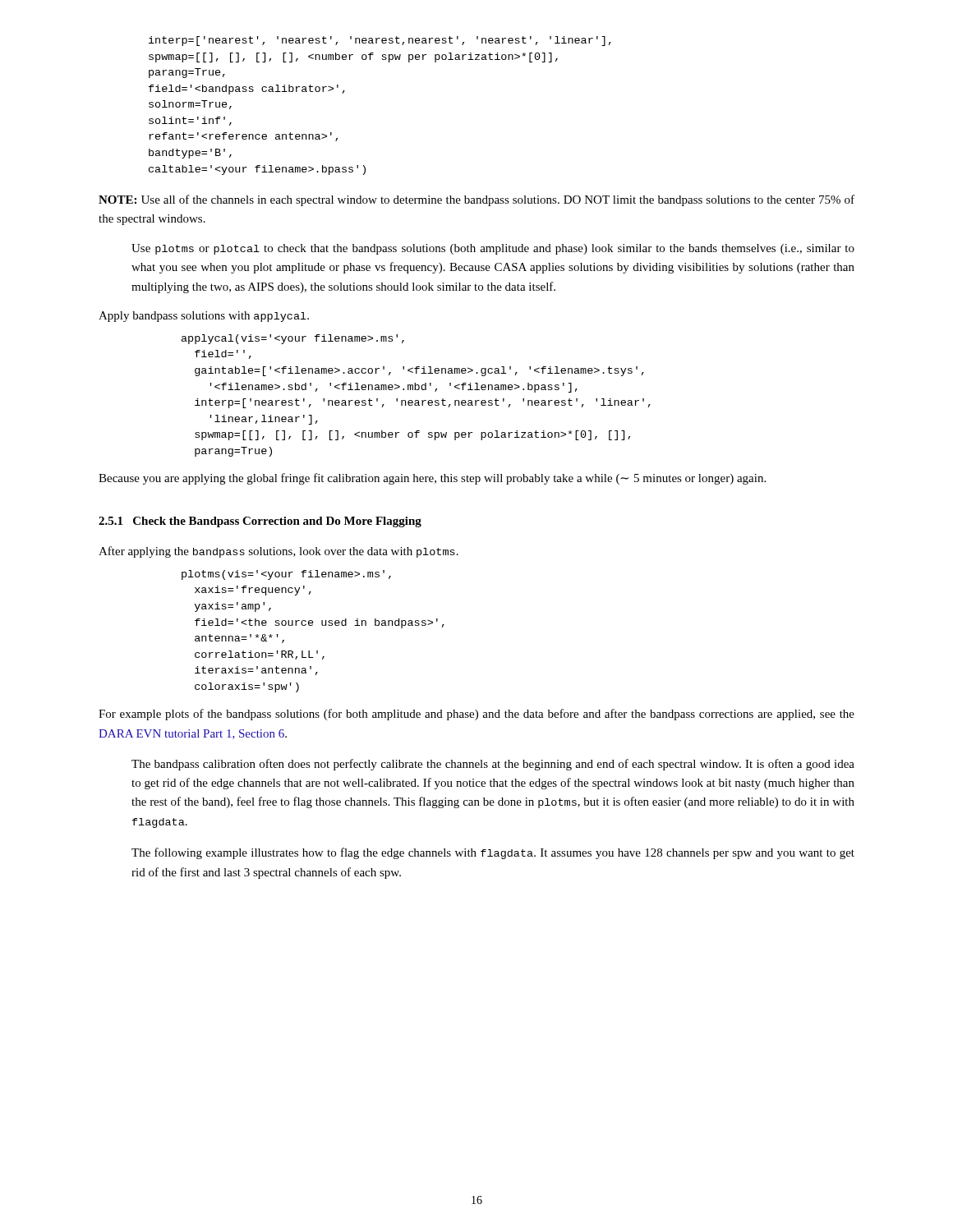
Task: Where is the passage that starts "plotms(vis=' .ms', xaxis='frequency', yaxis='amp', field=' ', antenna='*&*',"?
Action: 286,575
